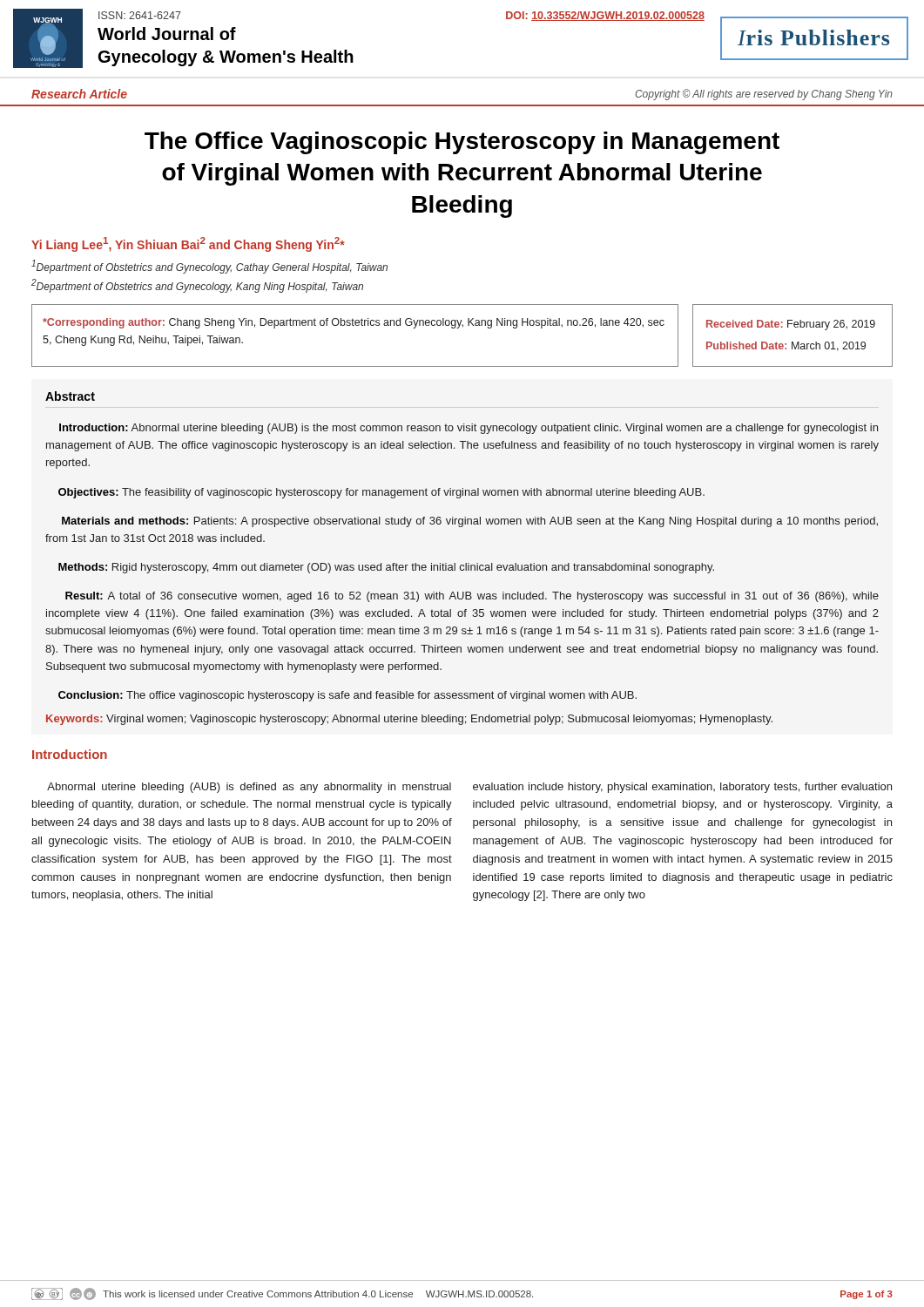This screenshot has height=1307, width=924.
Task: Click on the text block containing "Introduction: Abnormal uterine bleeding"
Action: click(x=462, y=445)
